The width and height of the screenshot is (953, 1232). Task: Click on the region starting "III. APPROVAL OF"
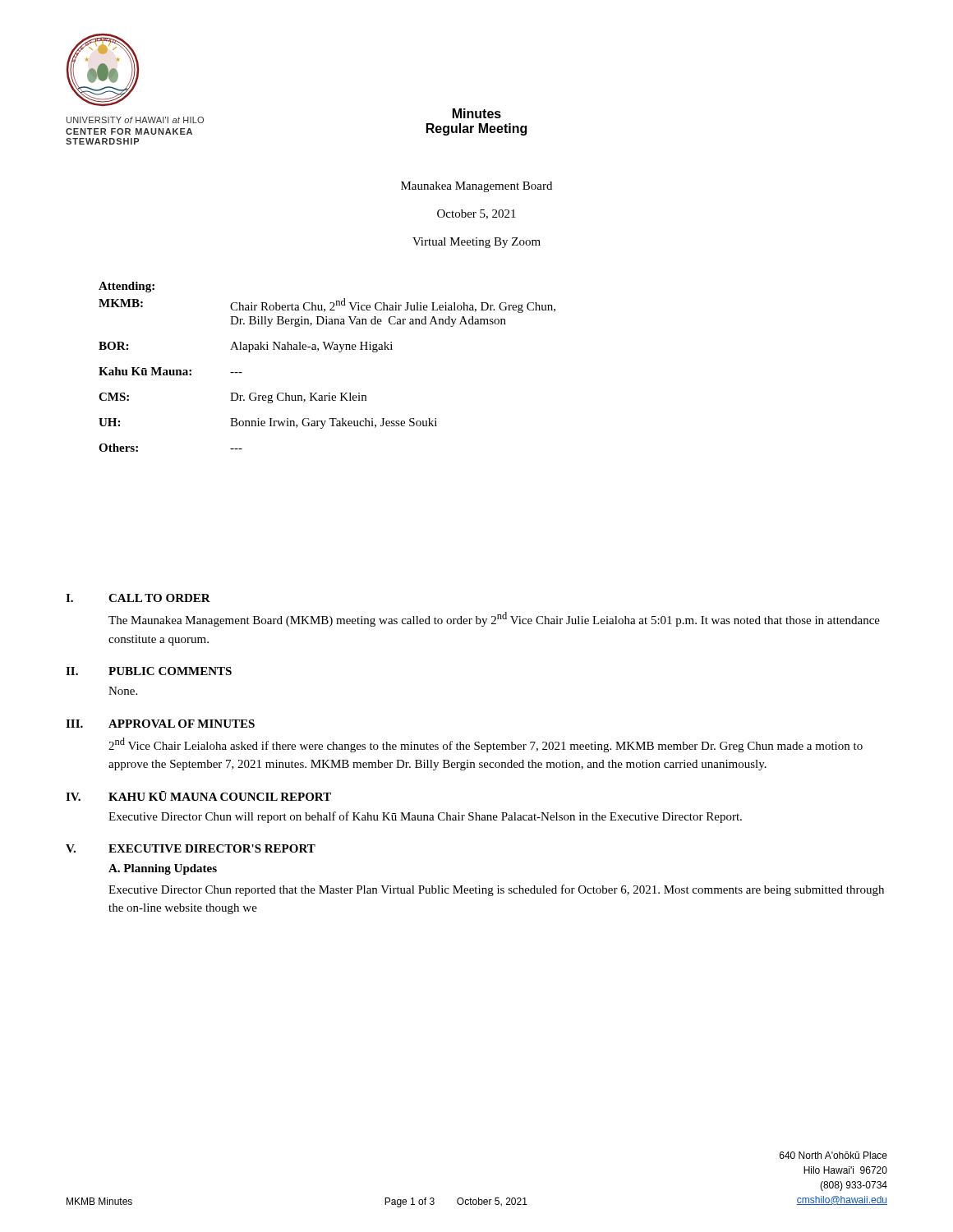(160, 724)
